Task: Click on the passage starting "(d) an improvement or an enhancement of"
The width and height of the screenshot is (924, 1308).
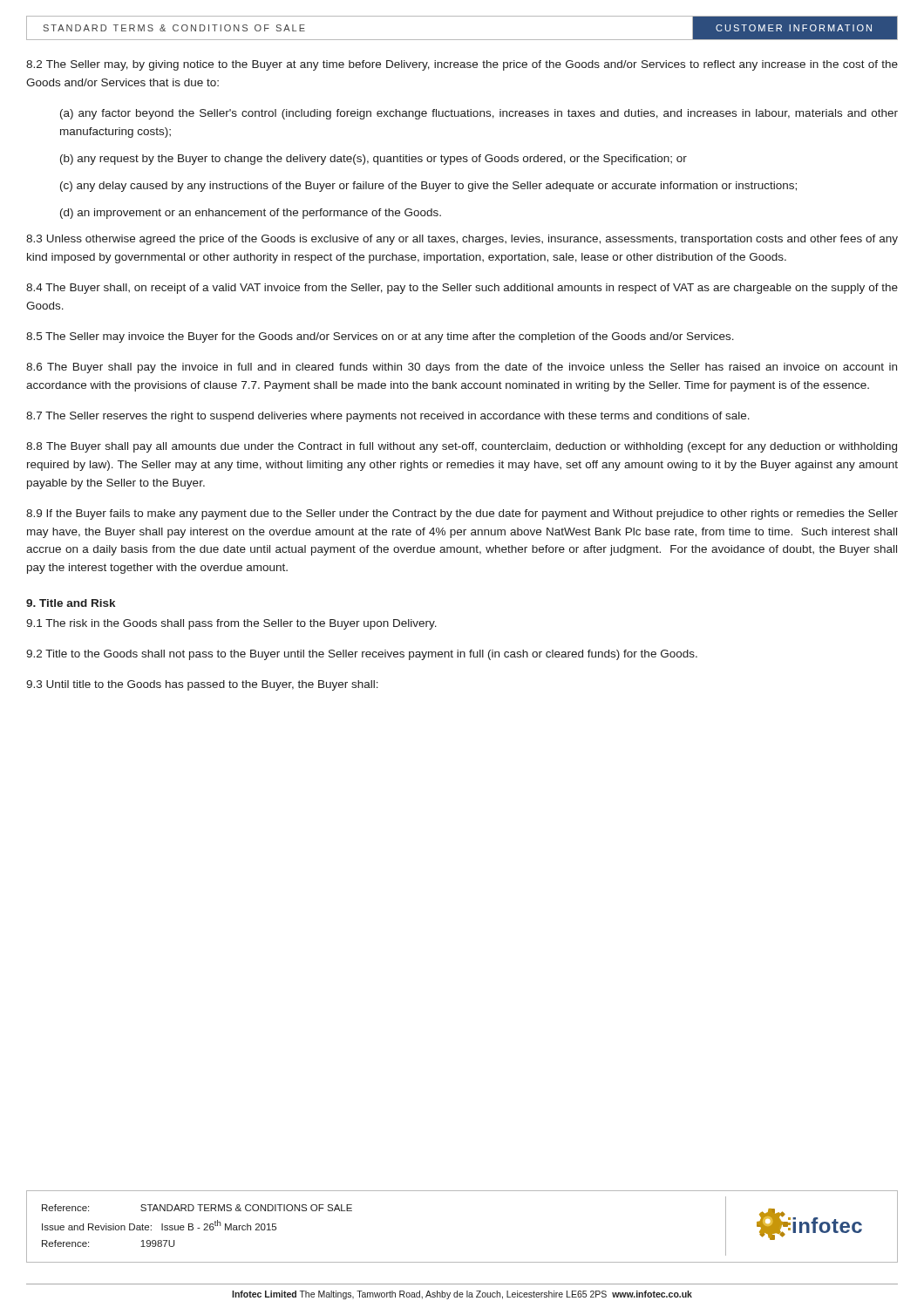Action: click(x=251, y=212)
